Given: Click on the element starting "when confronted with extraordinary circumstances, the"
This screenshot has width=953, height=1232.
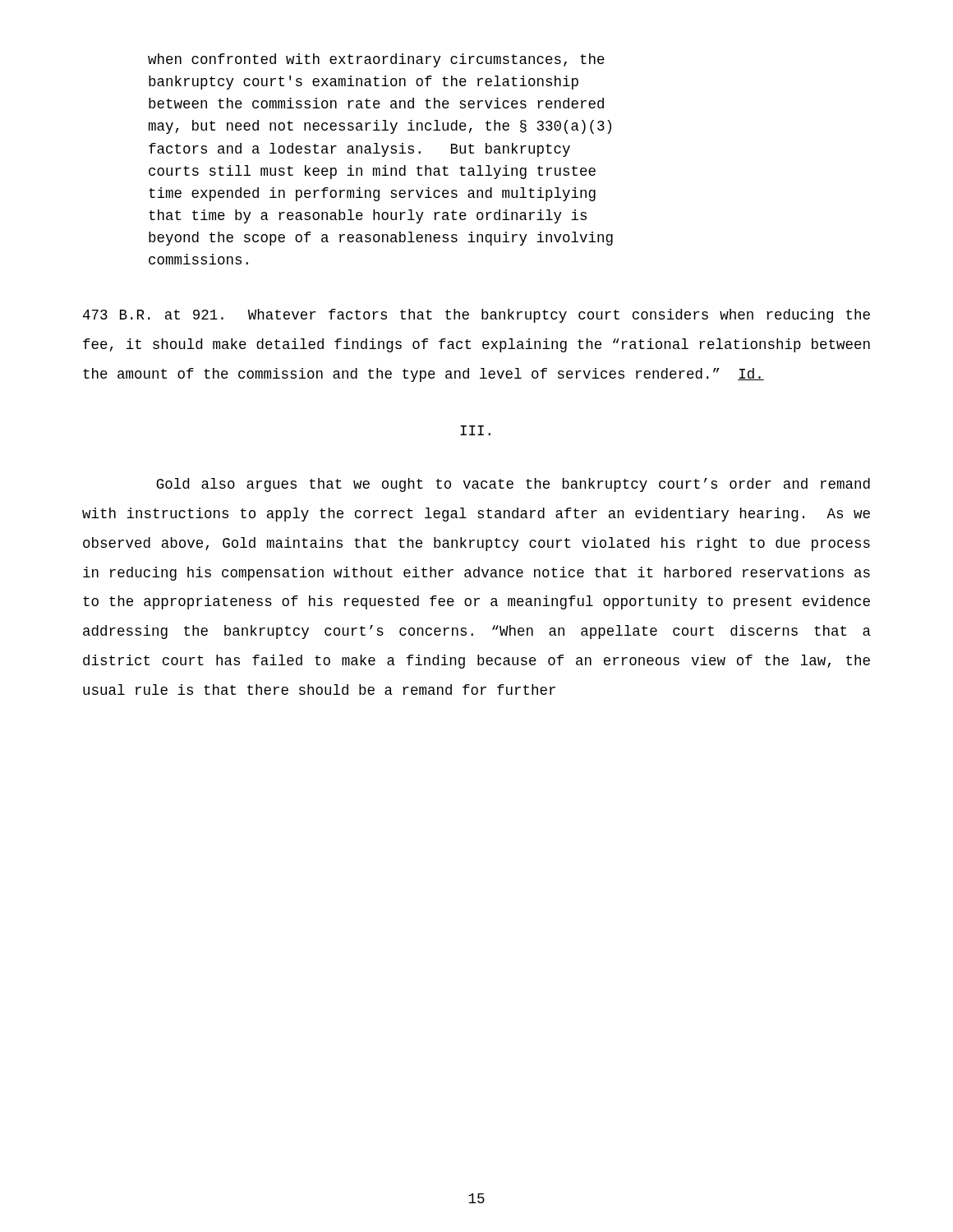Looking at the screenshot, I should click(381, 160).
